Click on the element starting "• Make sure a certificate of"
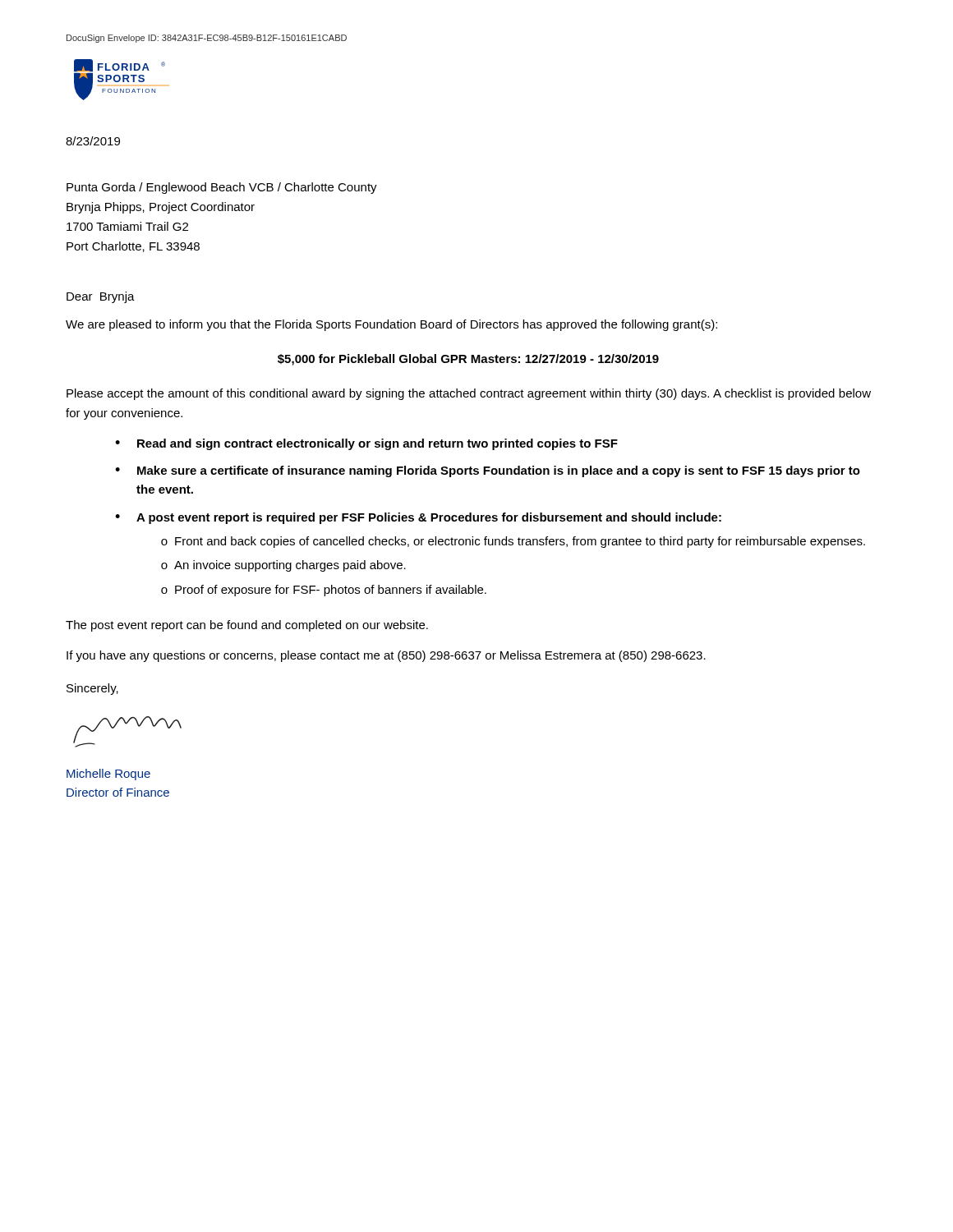The width and height of the screenshot is (953, 1232). pyautogui.click(x=493, y=480)
